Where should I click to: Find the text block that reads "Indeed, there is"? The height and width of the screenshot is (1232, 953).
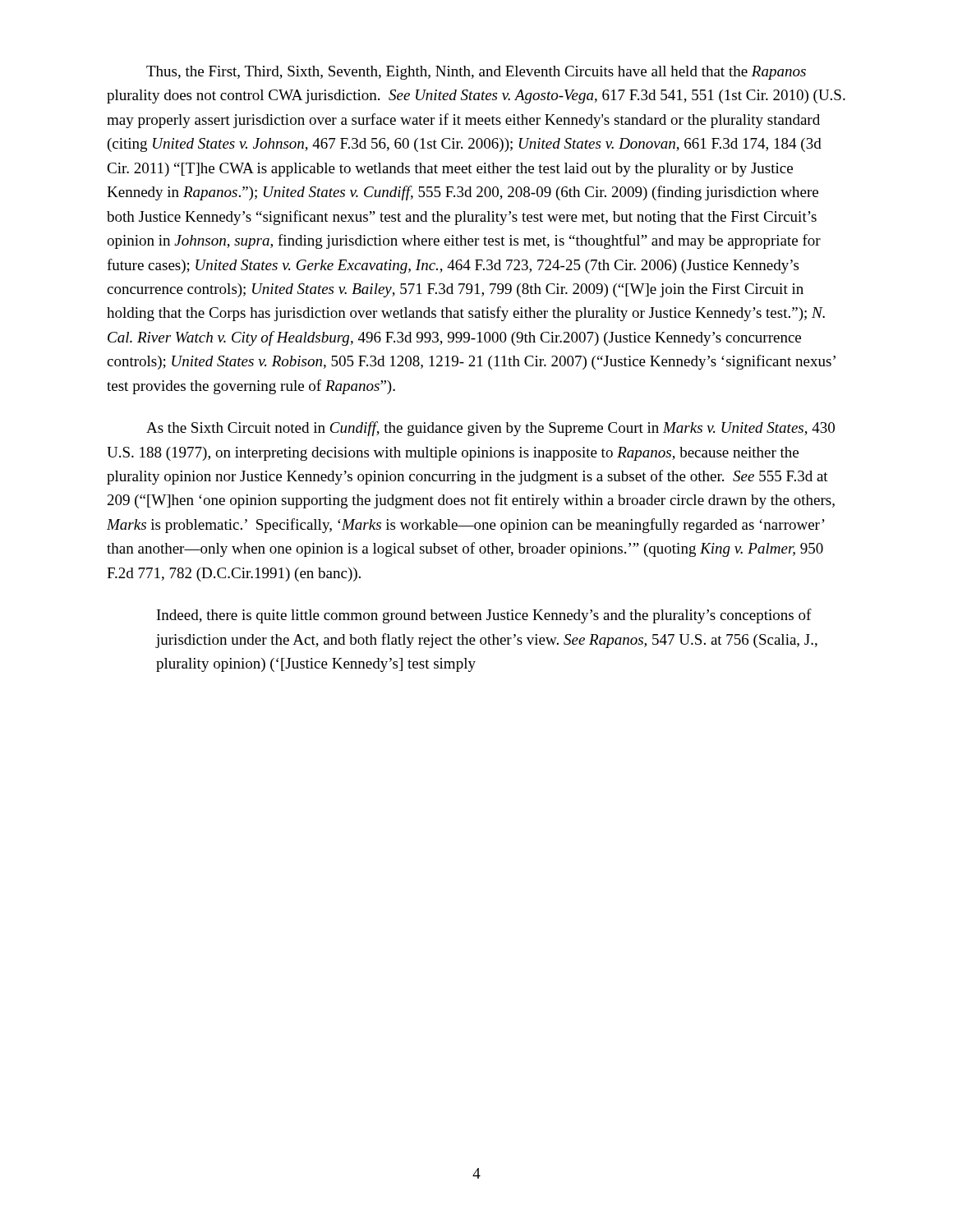[501, 639]
